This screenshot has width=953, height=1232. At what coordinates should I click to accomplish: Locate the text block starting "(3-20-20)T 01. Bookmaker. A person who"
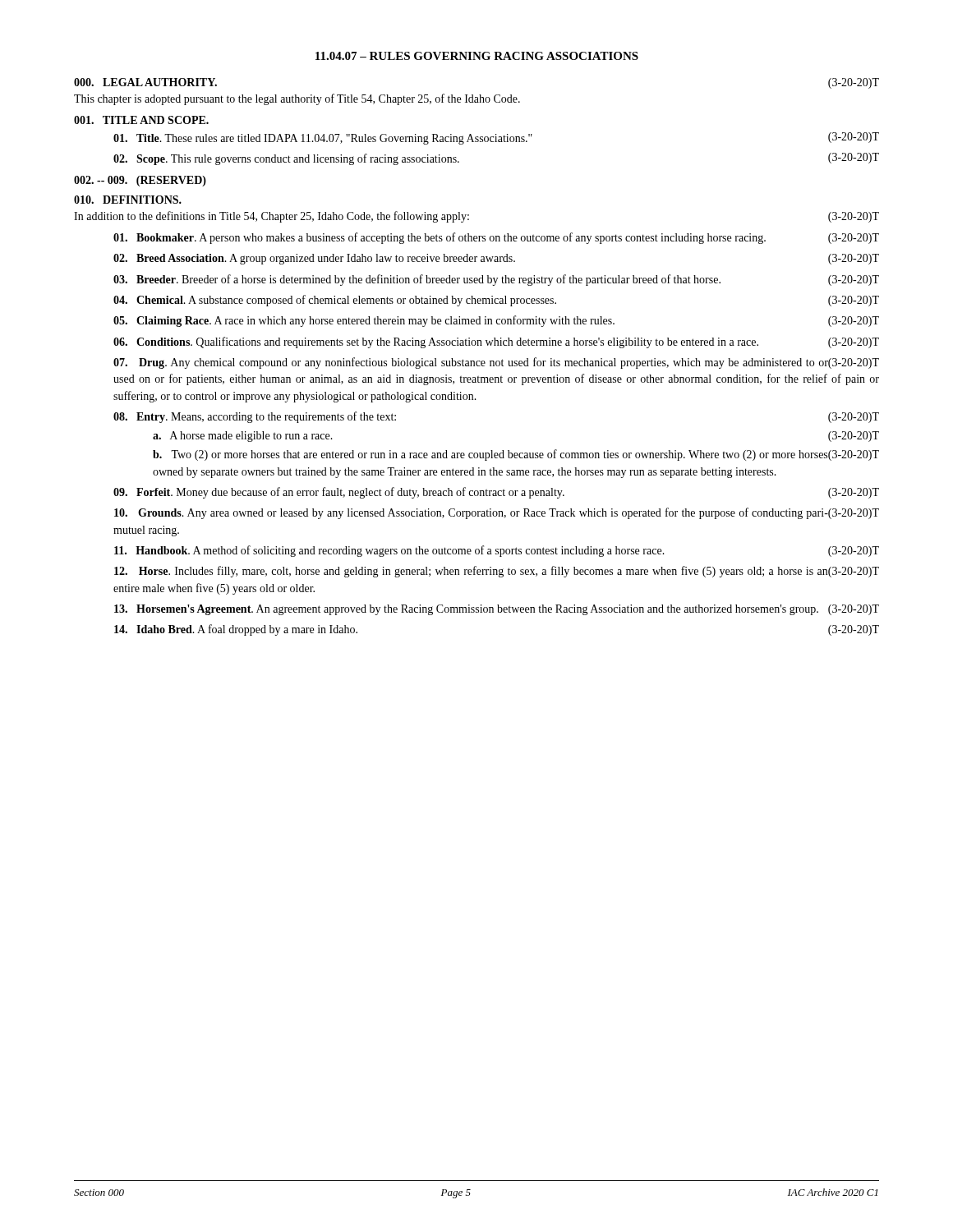pyautogui.click(x=496, y=238)
